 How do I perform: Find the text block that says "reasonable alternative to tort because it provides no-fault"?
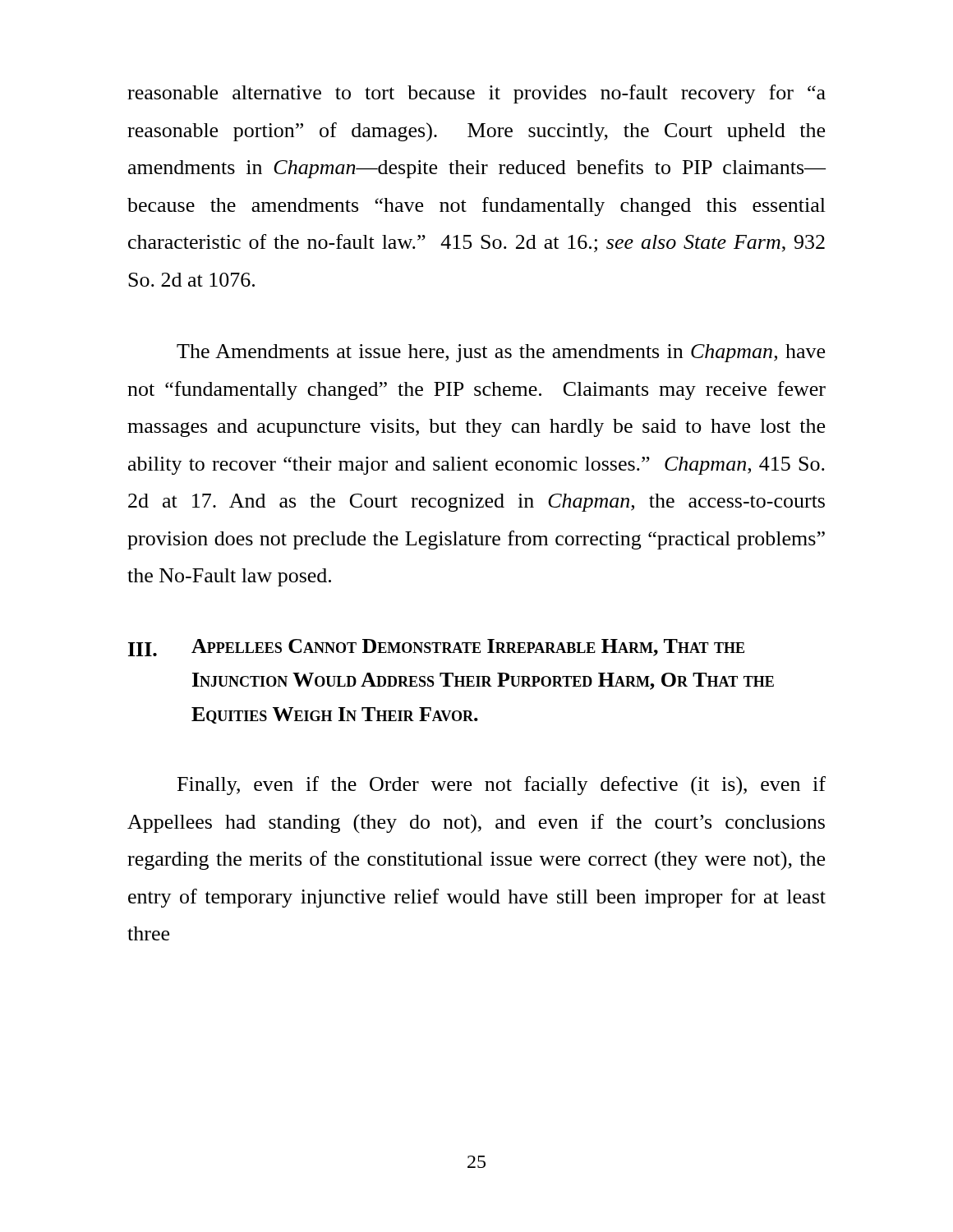click(x=476, y=94)
